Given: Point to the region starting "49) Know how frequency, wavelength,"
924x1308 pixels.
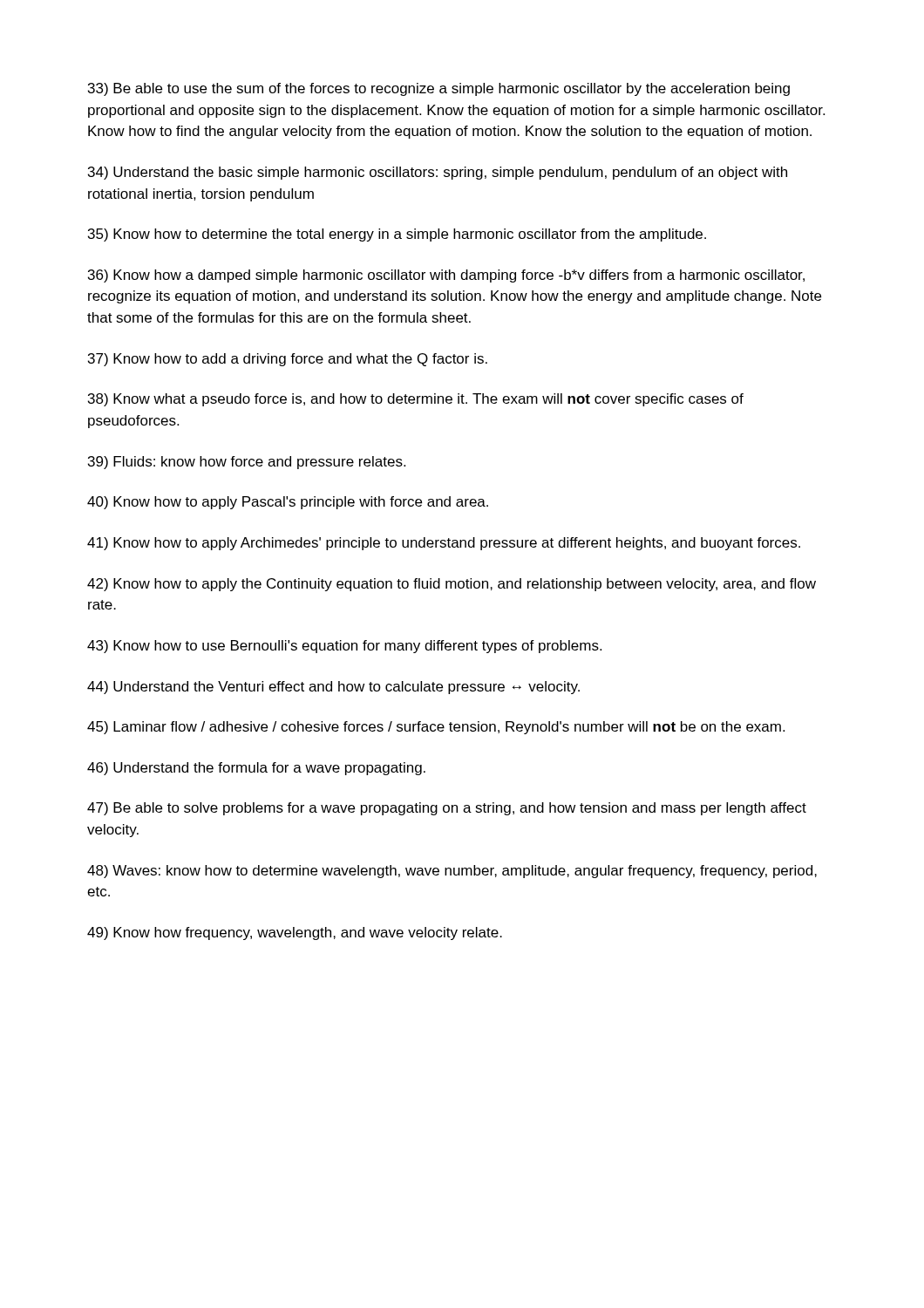Looking at the screenshot, I should click(x=295, y=933).
